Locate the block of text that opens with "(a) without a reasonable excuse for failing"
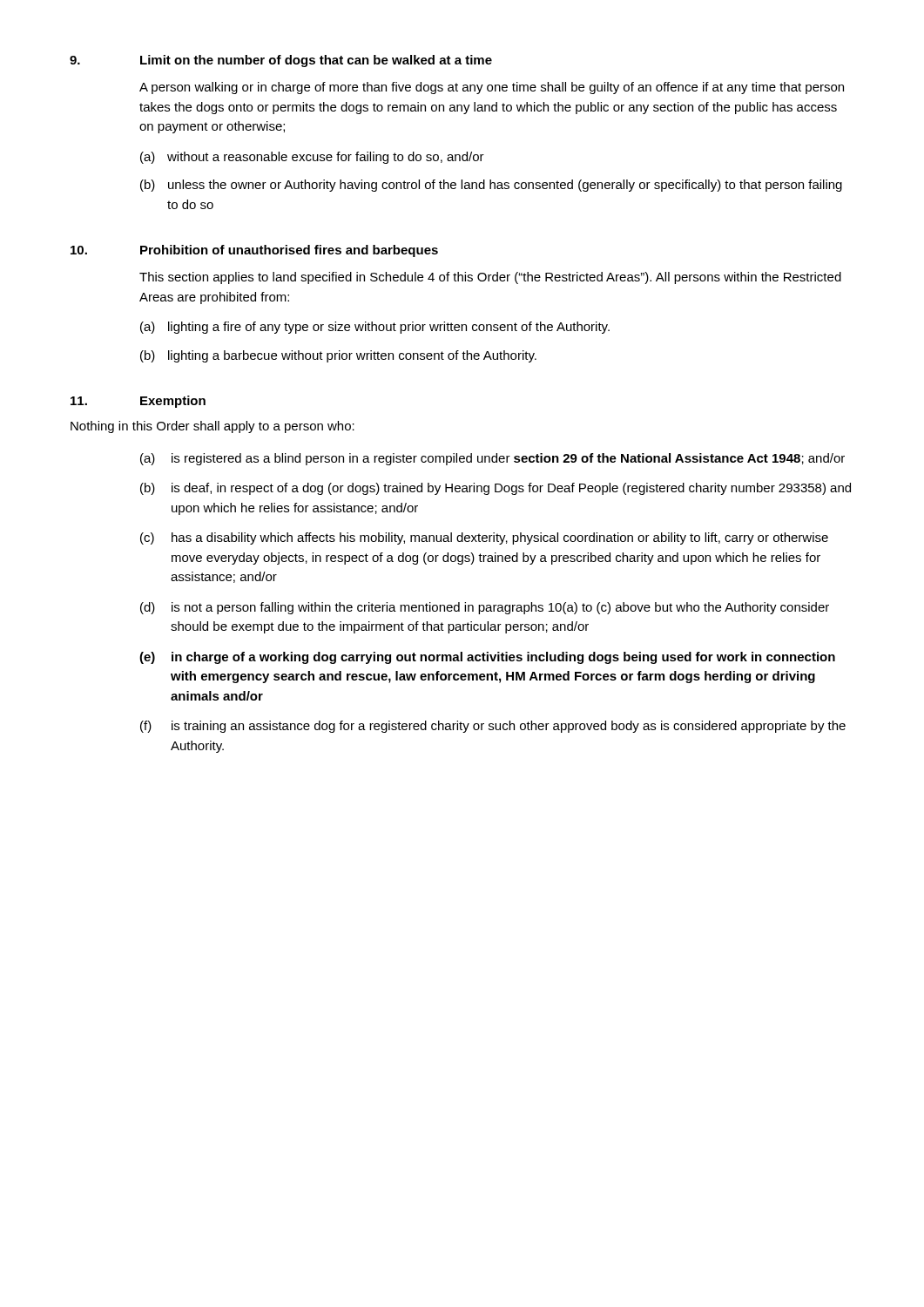This screenshot has height=1307, width=924. tap(312, 158)
